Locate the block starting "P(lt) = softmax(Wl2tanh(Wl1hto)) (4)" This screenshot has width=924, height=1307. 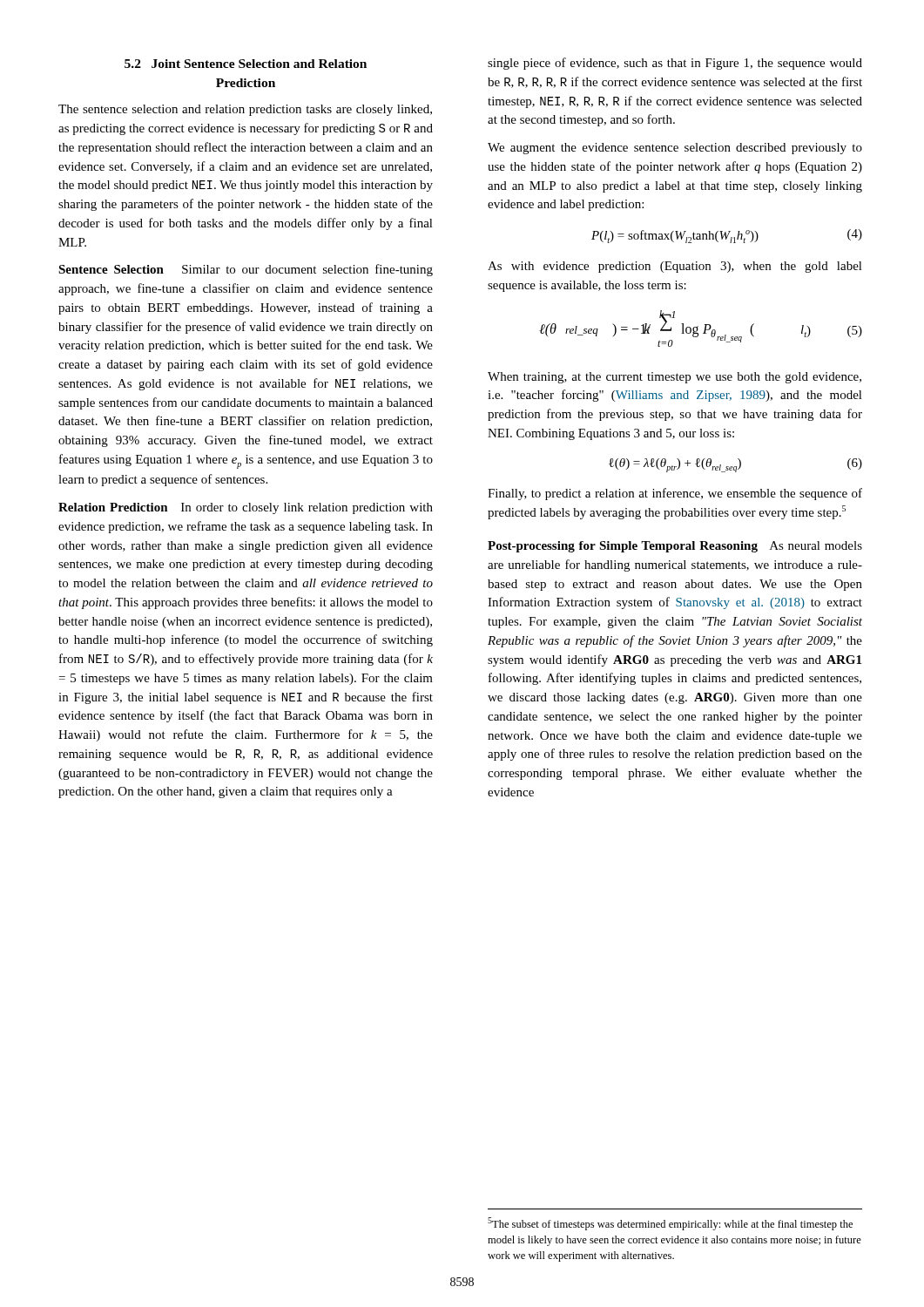pos(675,236)
